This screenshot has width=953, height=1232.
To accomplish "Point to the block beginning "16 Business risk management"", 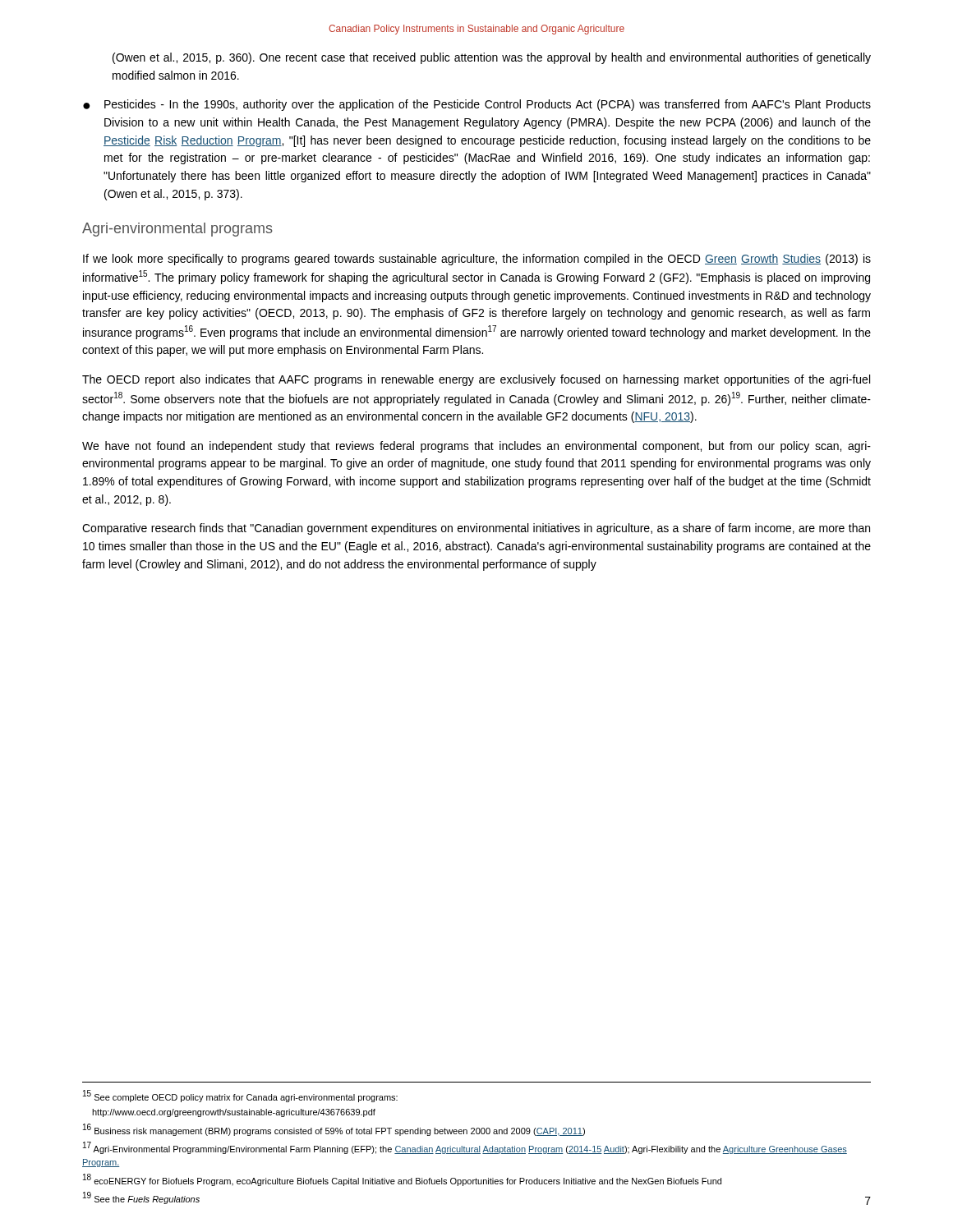I will point(334,1129).
